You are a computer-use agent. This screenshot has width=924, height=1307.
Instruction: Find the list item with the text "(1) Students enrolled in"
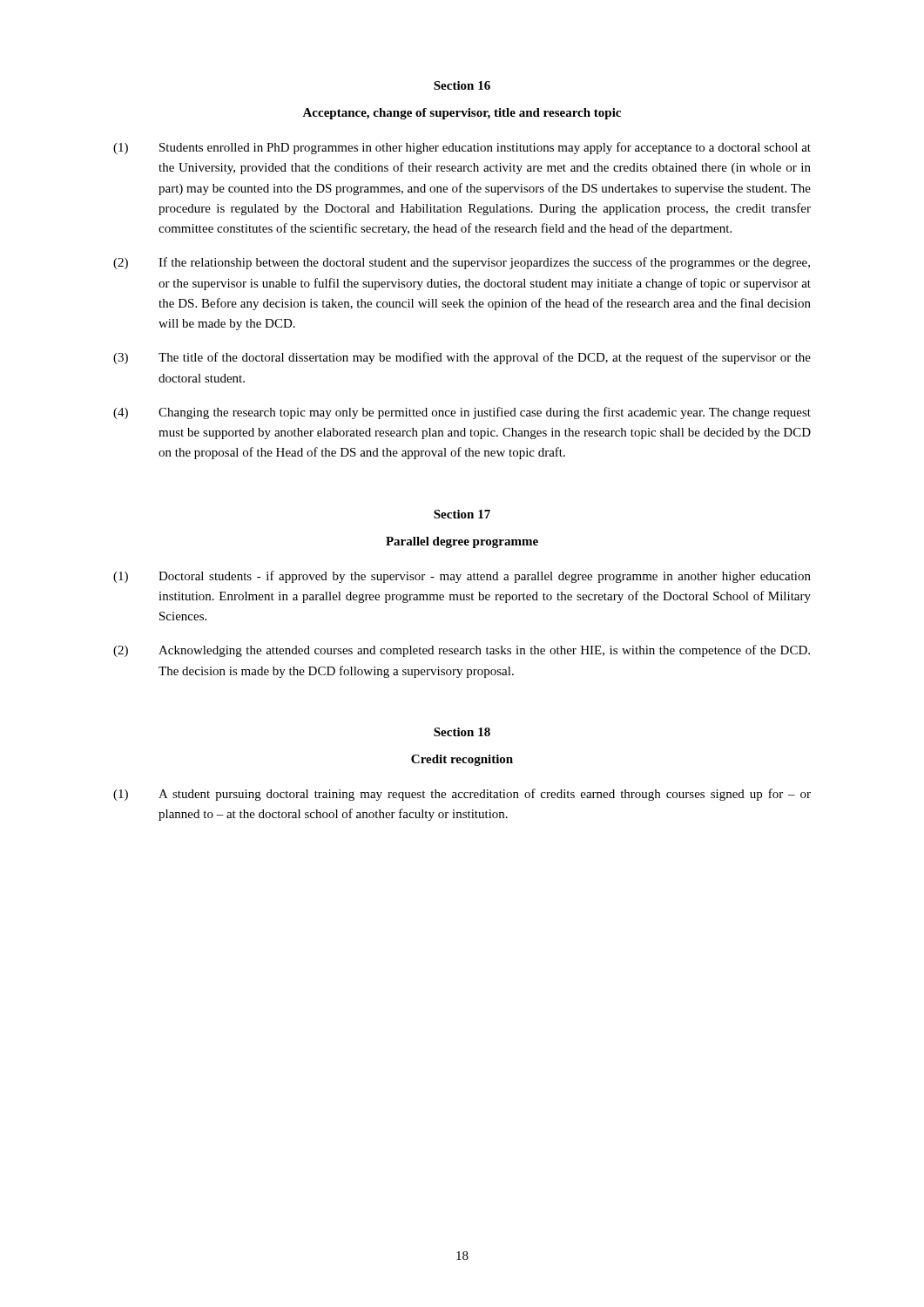[x=462, y=188]
